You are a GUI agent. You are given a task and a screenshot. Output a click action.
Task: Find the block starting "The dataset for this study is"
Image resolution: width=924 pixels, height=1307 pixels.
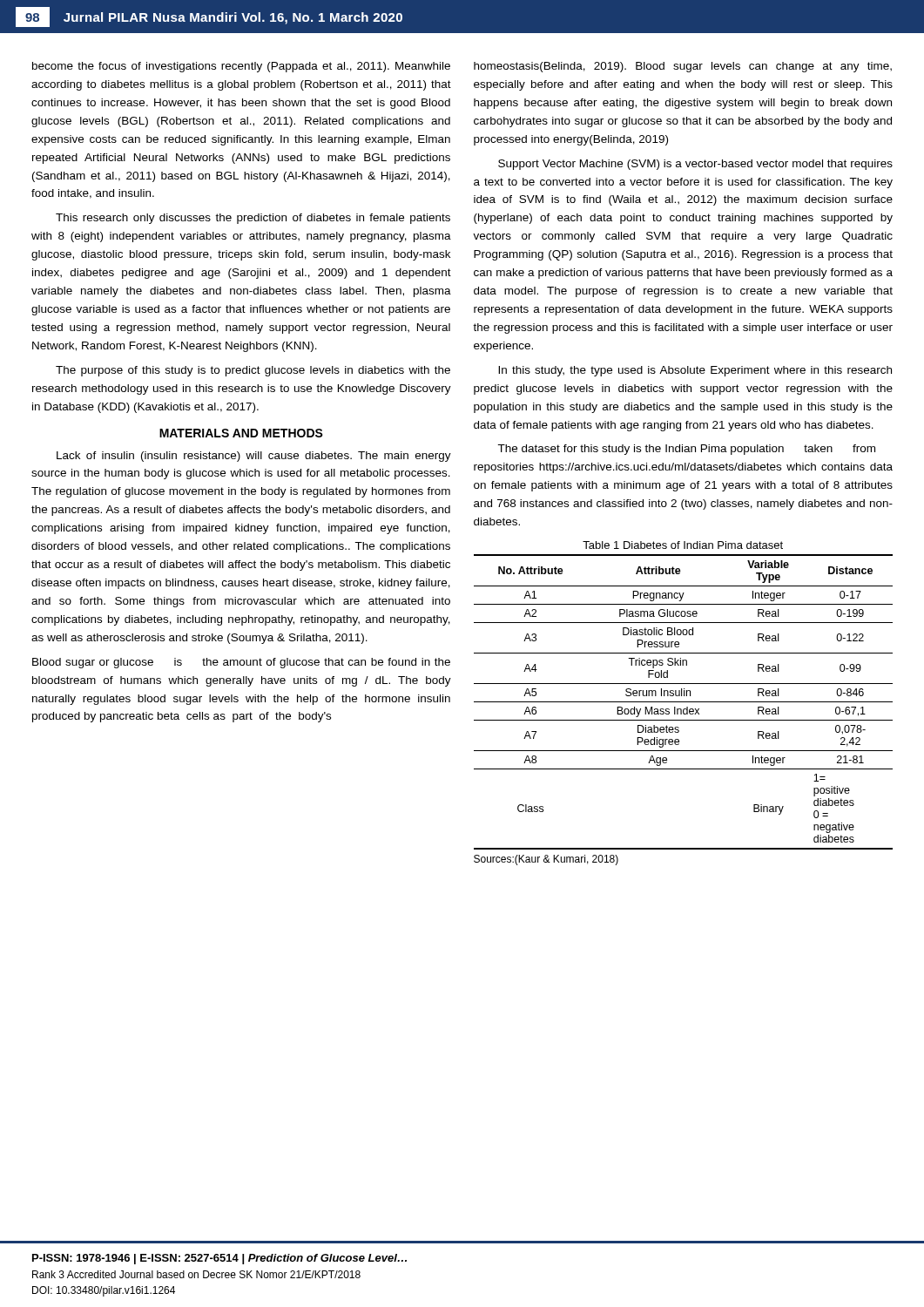click(683, 486)
